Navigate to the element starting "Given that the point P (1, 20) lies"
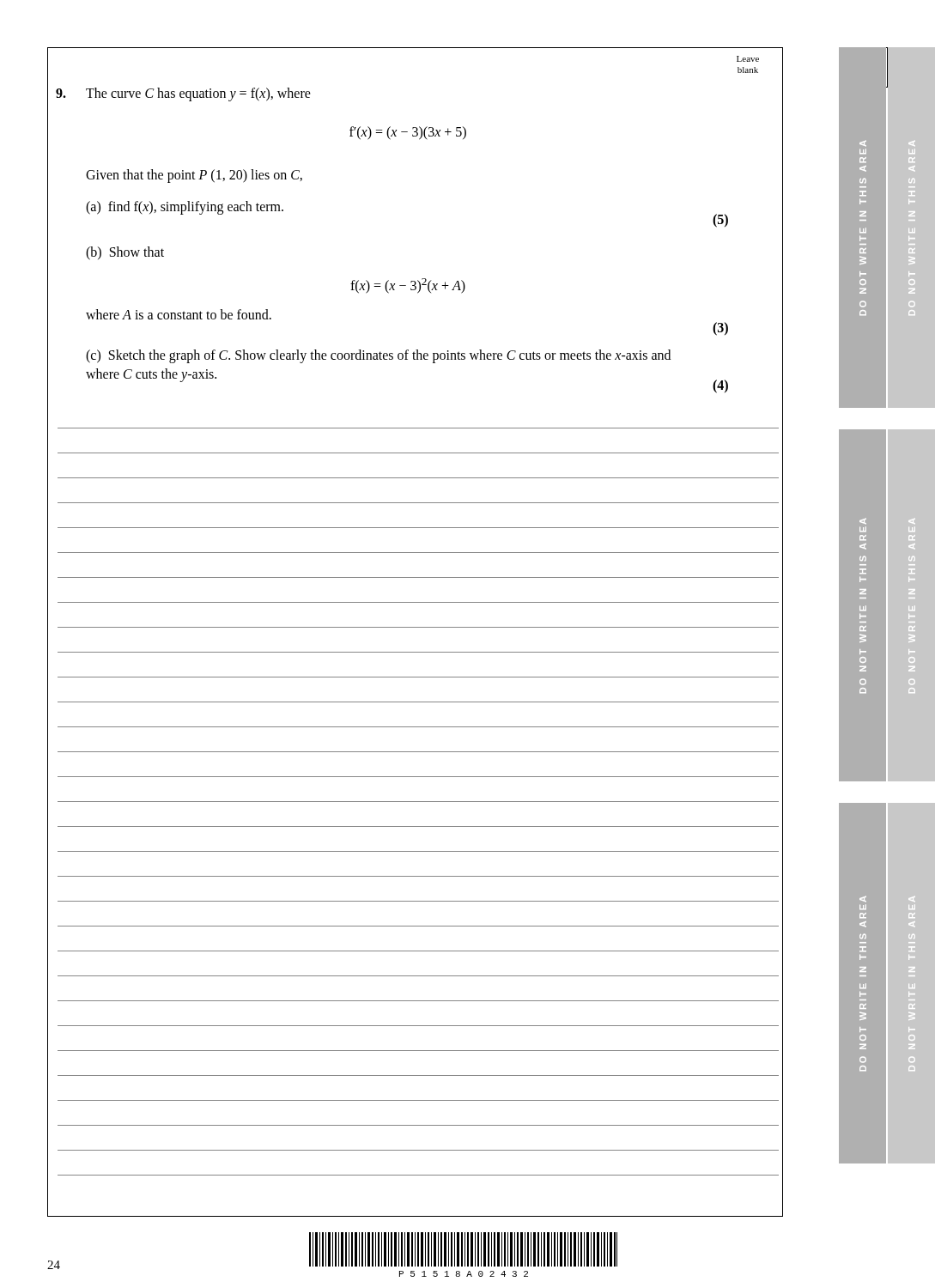The width and height of the screenshot is (935, 1288). point(194,175)
